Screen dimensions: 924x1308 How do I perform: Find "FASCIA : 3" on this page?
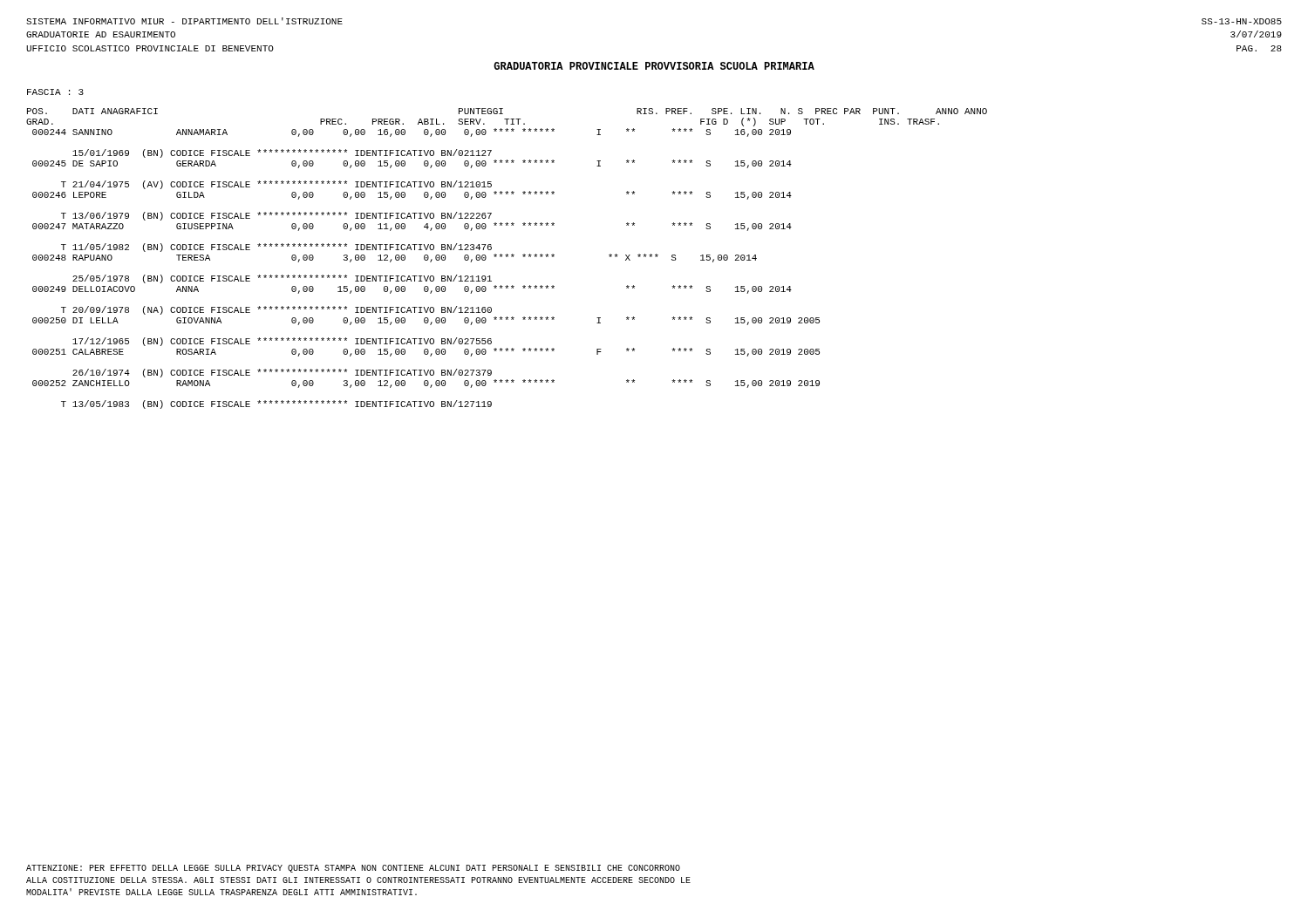[55, 92]
